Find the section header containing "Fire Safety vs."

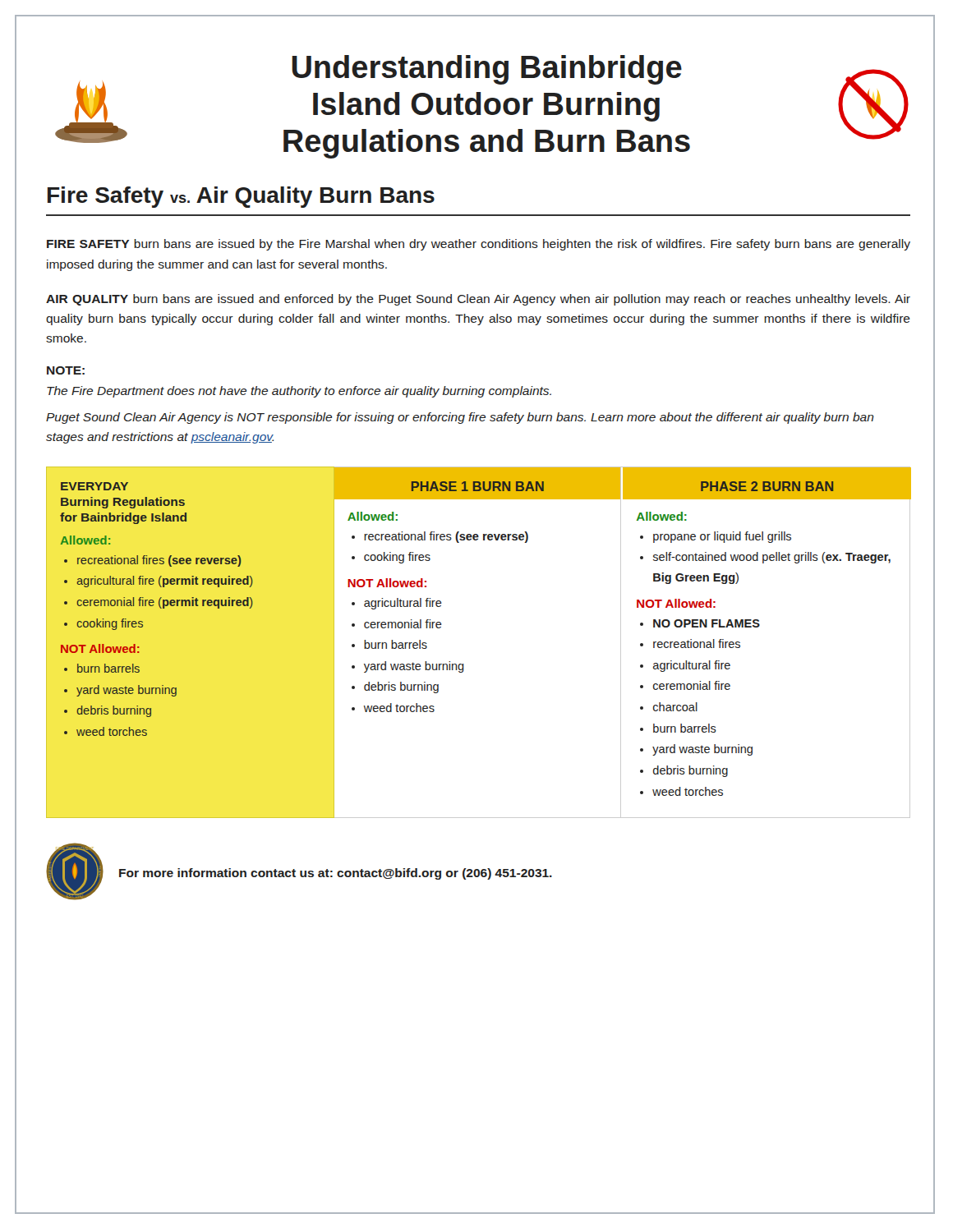pyautogui.click(x=241, y=195)
